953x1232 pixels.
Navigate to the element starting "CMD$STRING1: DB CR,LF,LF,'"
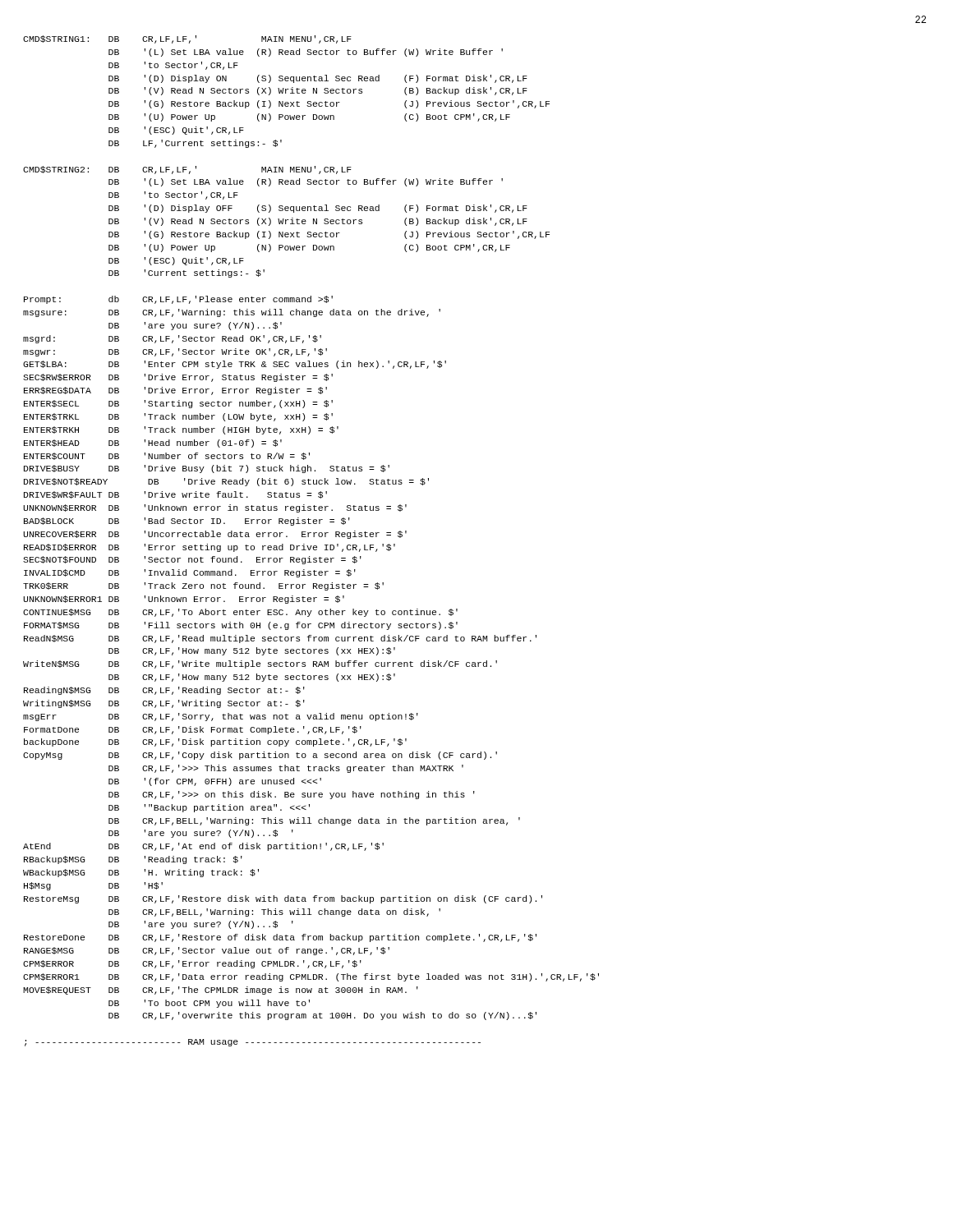312,540
